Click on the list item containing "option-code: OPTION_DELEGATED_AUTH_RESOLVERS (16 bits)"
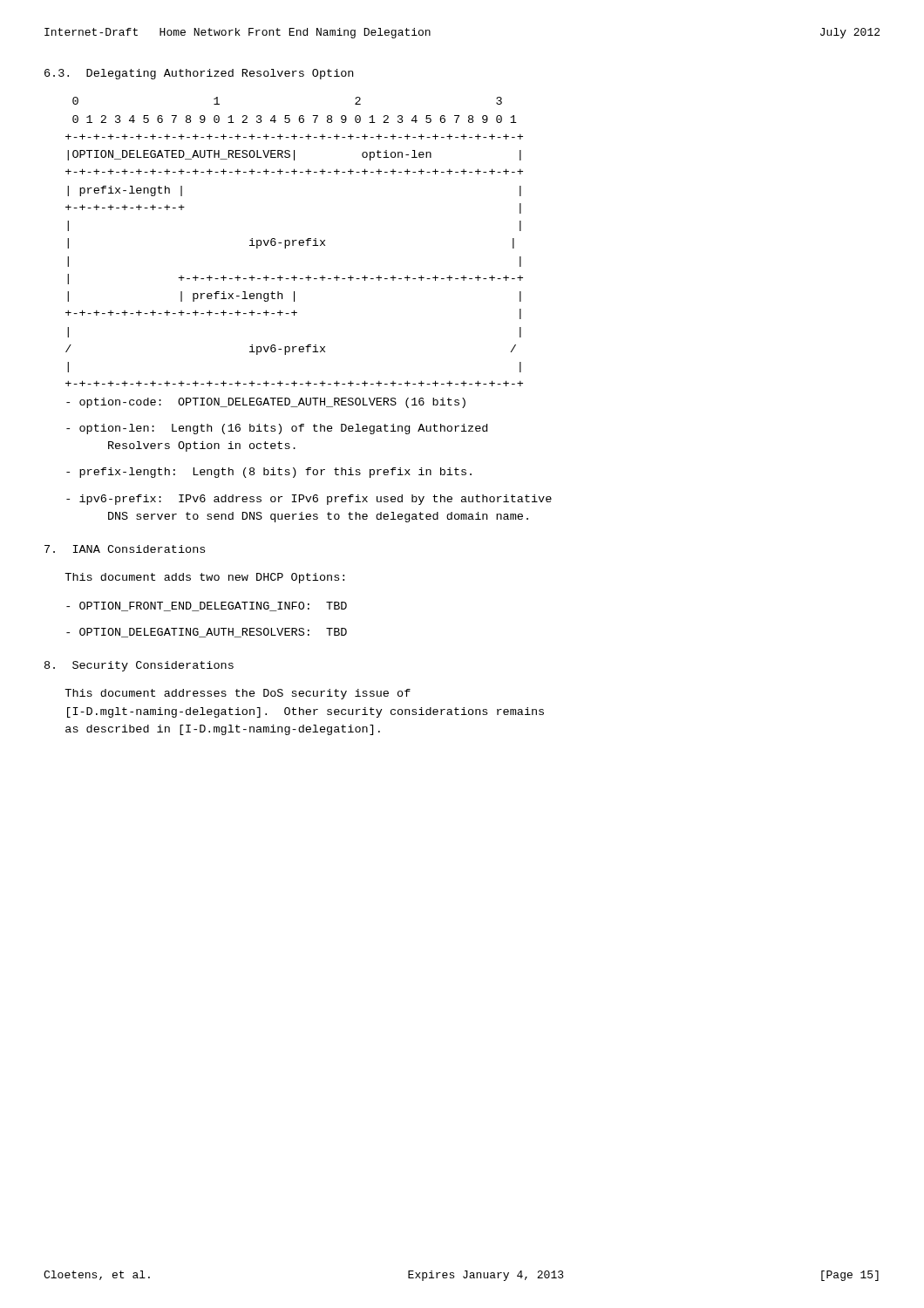Image resolution: width=924 pixels, height=1308 pixels. 255,402
